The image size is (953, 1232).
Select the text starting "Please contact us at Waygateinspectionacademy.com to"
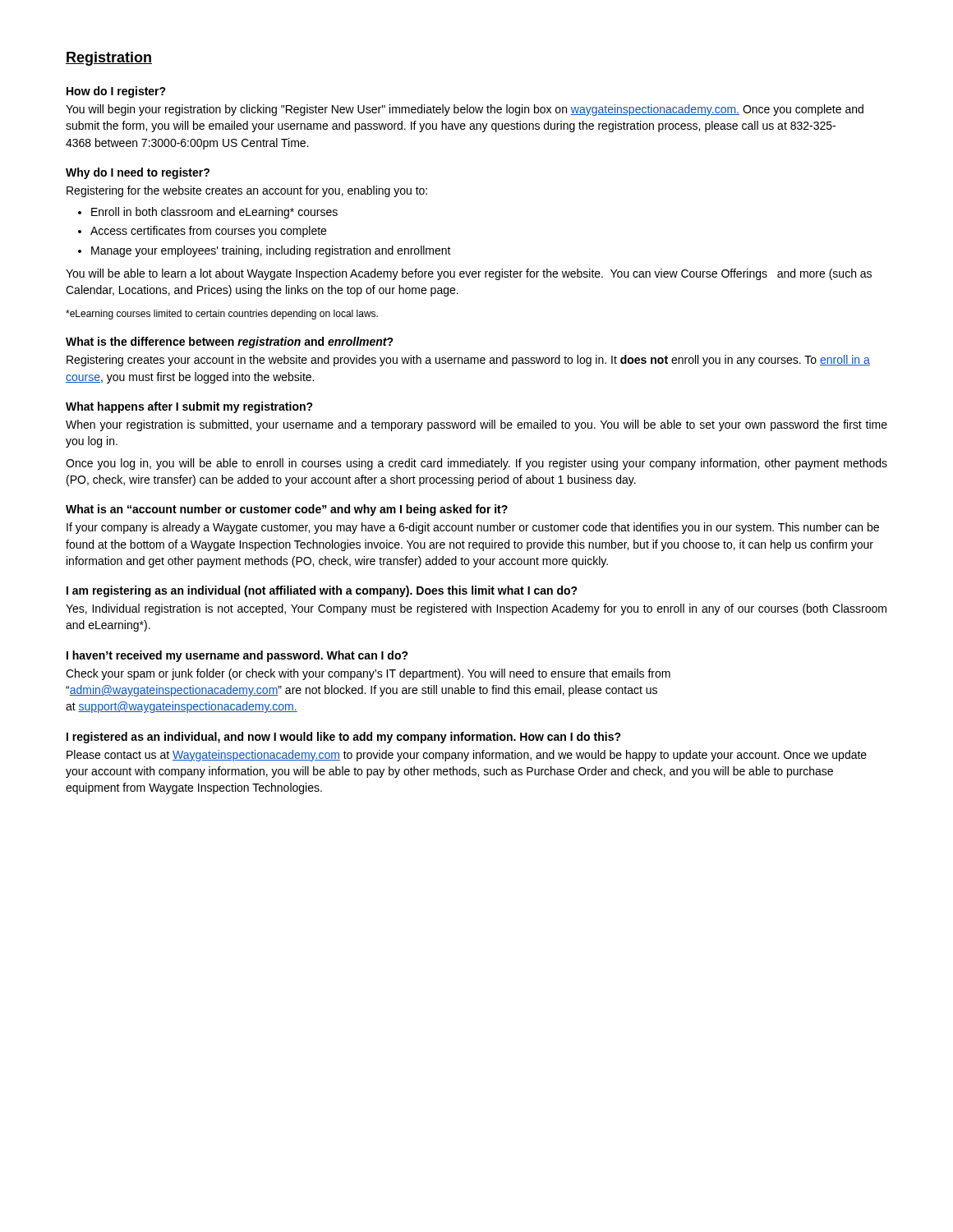(x=466, y=771)
